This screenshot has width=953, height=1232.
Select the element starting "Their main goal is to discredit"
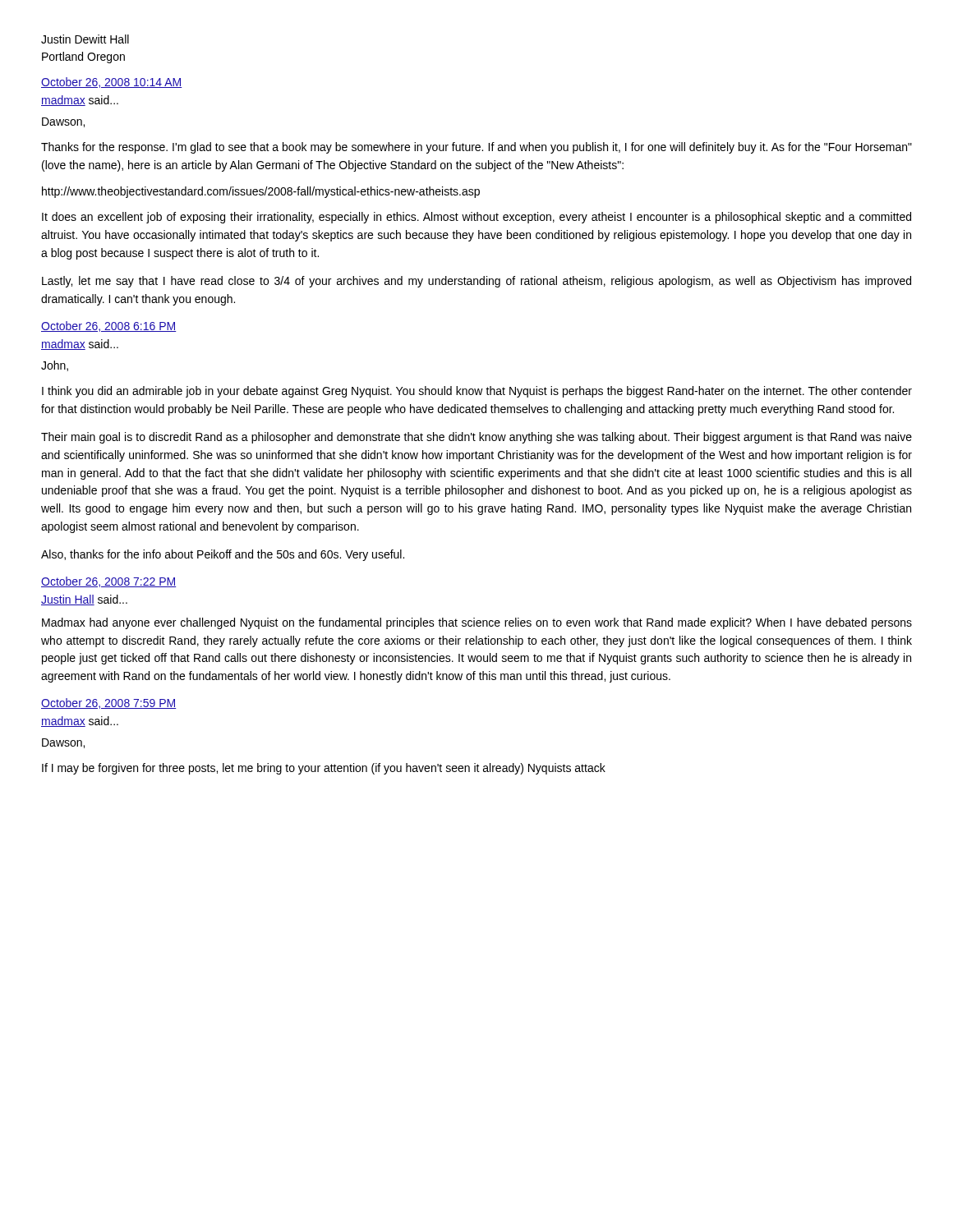click(476, 482)
